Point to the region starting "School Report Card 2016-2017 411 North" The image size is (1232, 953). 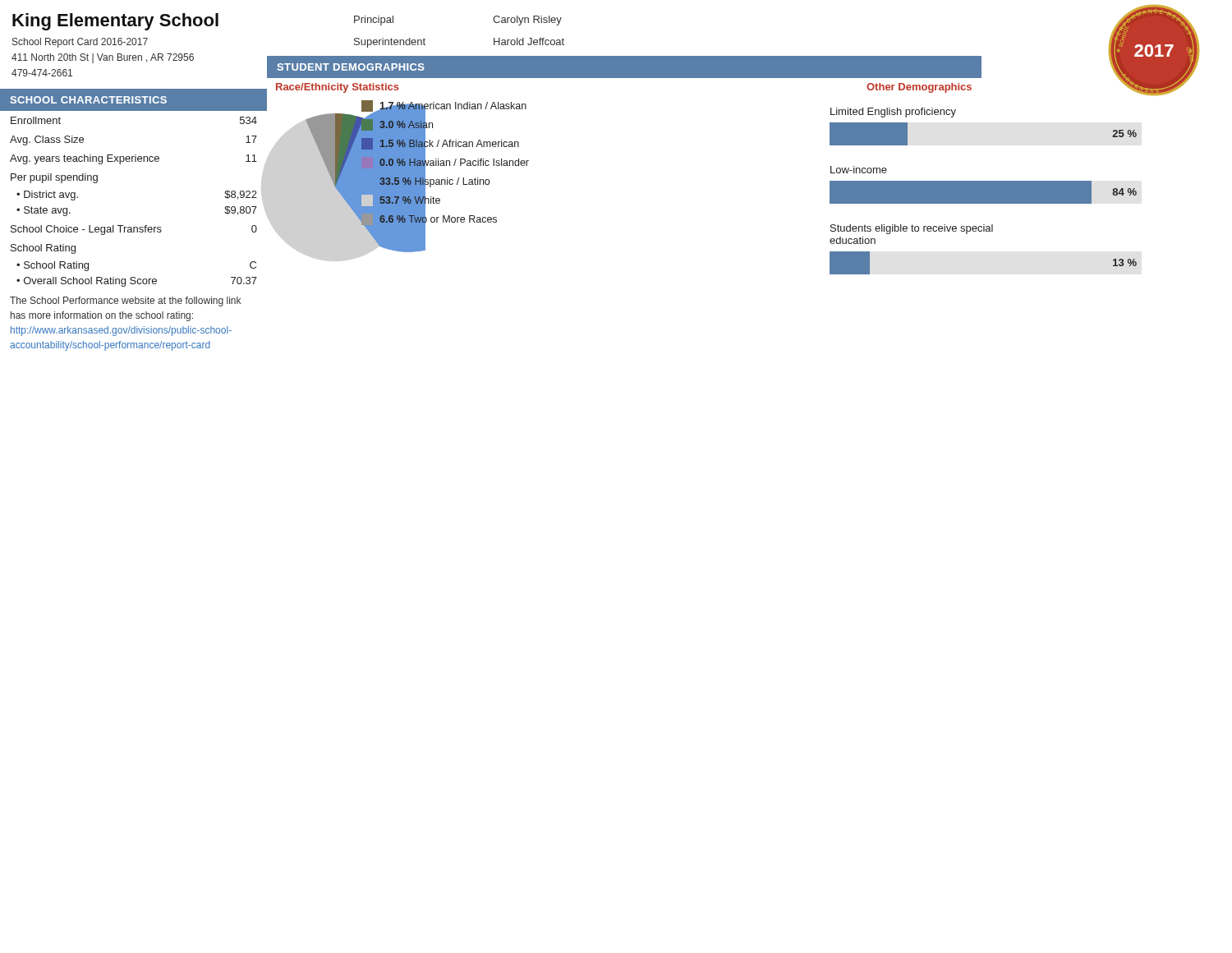103,58
